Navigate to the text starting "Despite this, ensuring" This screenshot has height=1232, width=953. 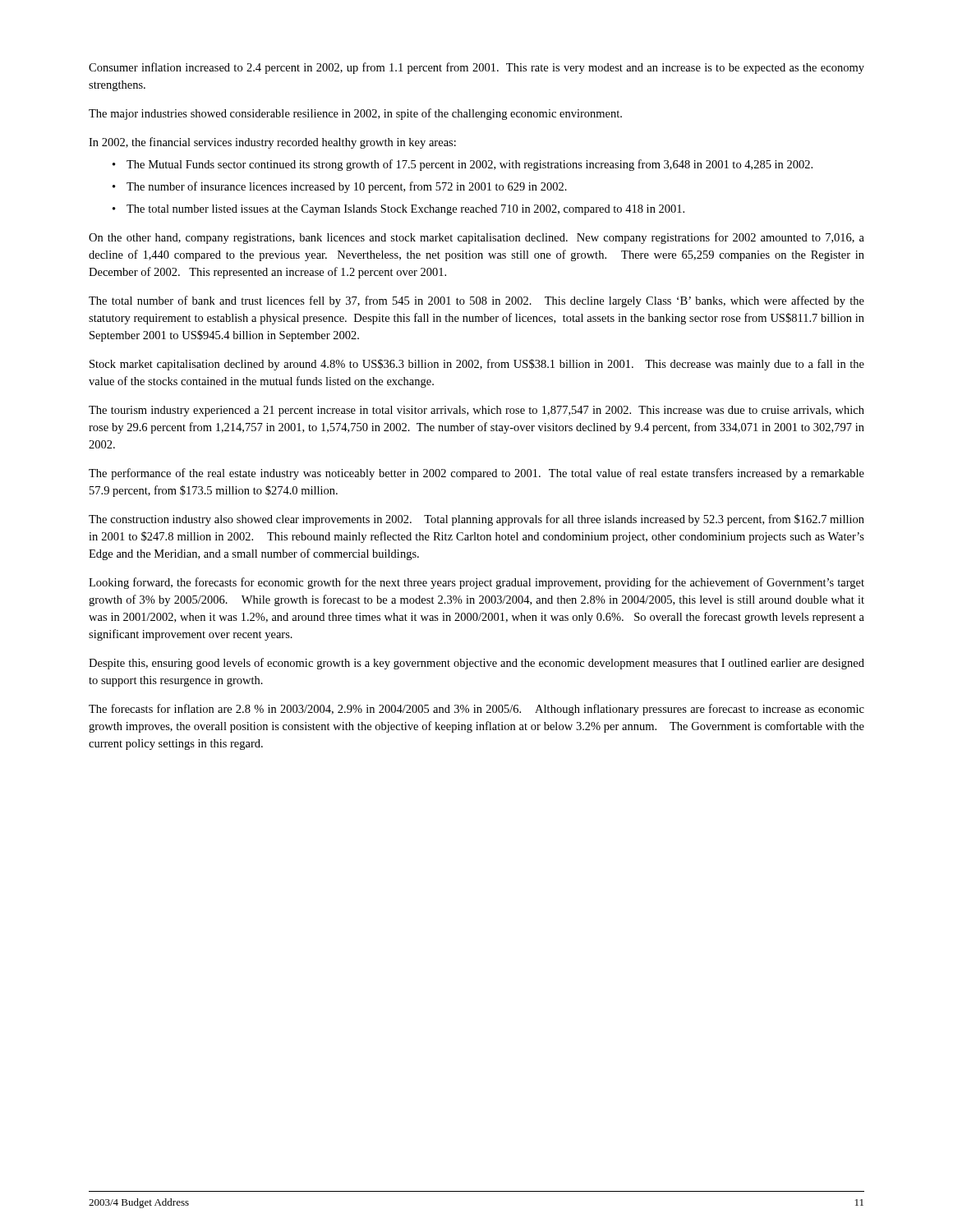(476, 672)
